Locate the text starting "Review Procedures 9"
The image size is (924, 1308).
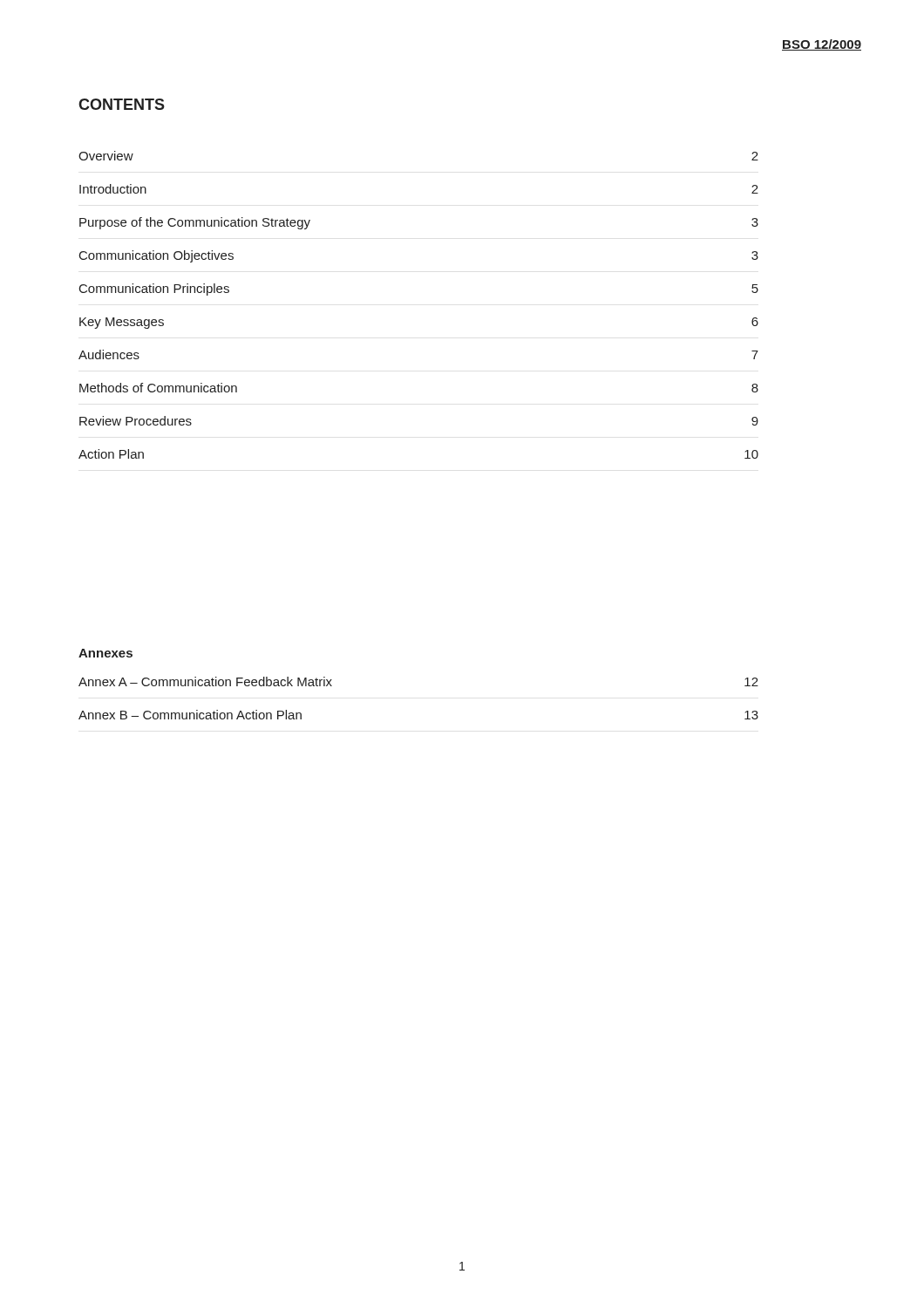pos(136,421)
